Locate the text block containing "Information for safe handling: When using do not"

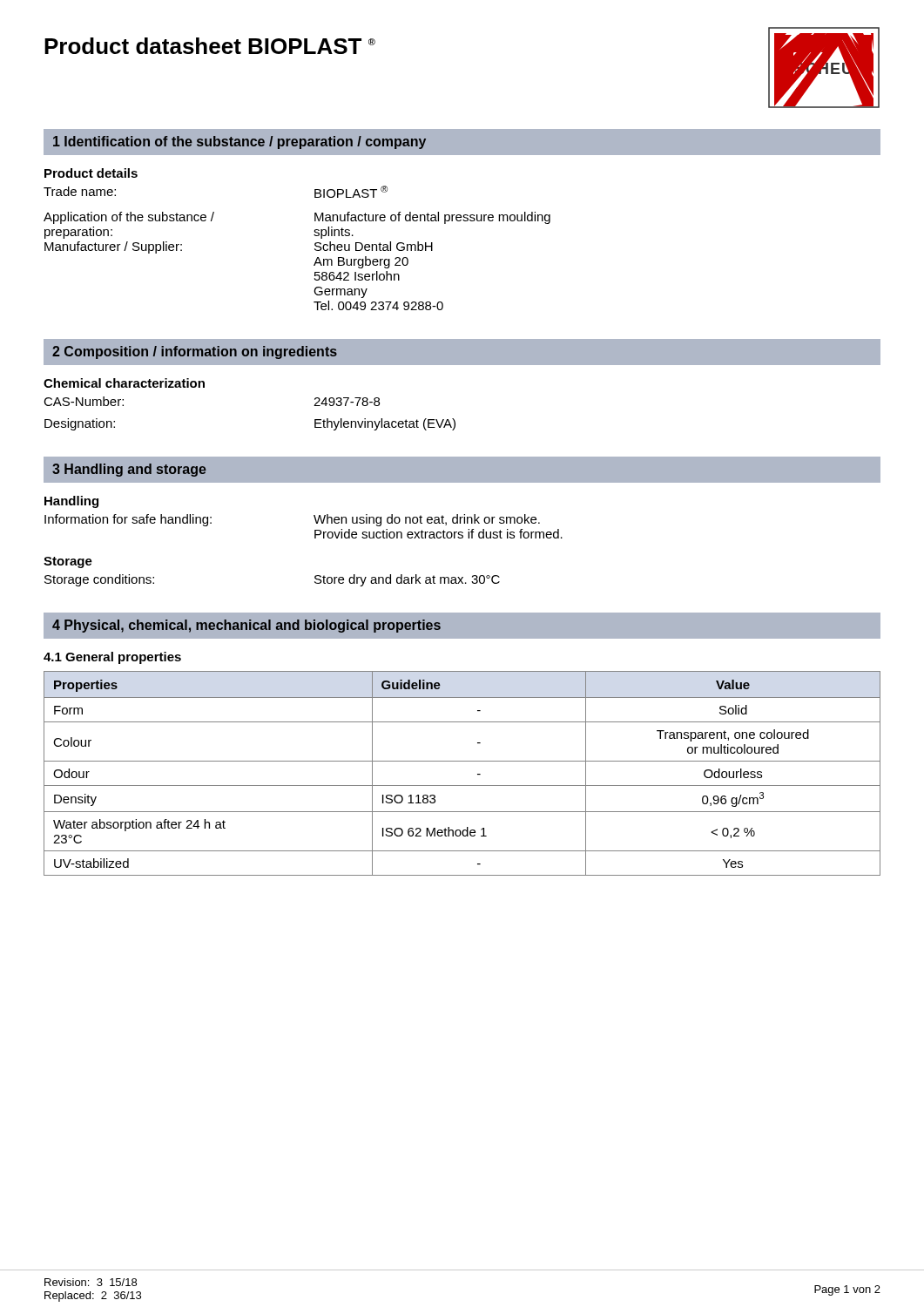coord(462,526)
